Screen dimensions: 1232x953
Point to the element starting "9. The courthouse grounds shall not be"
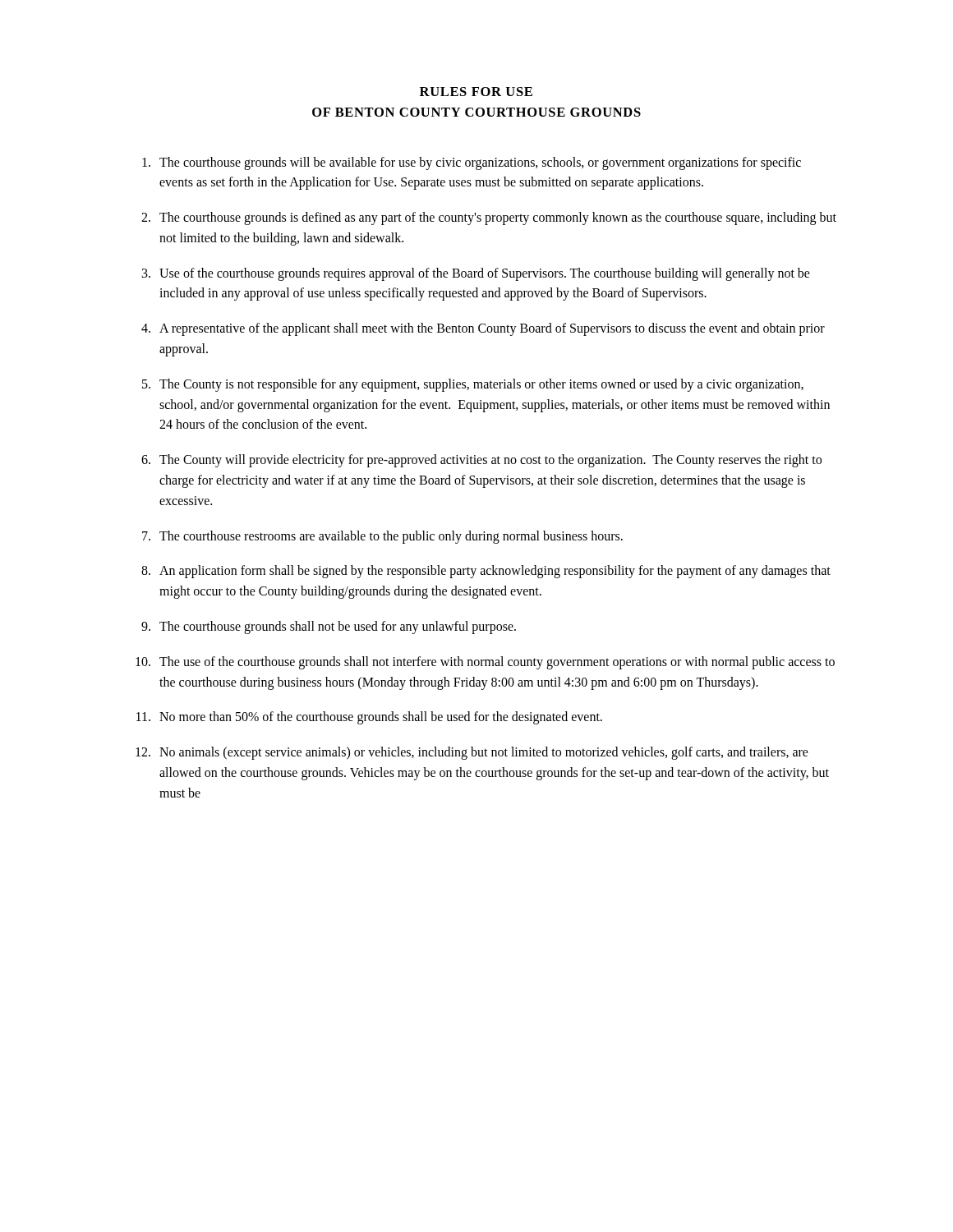coord(476,627)
